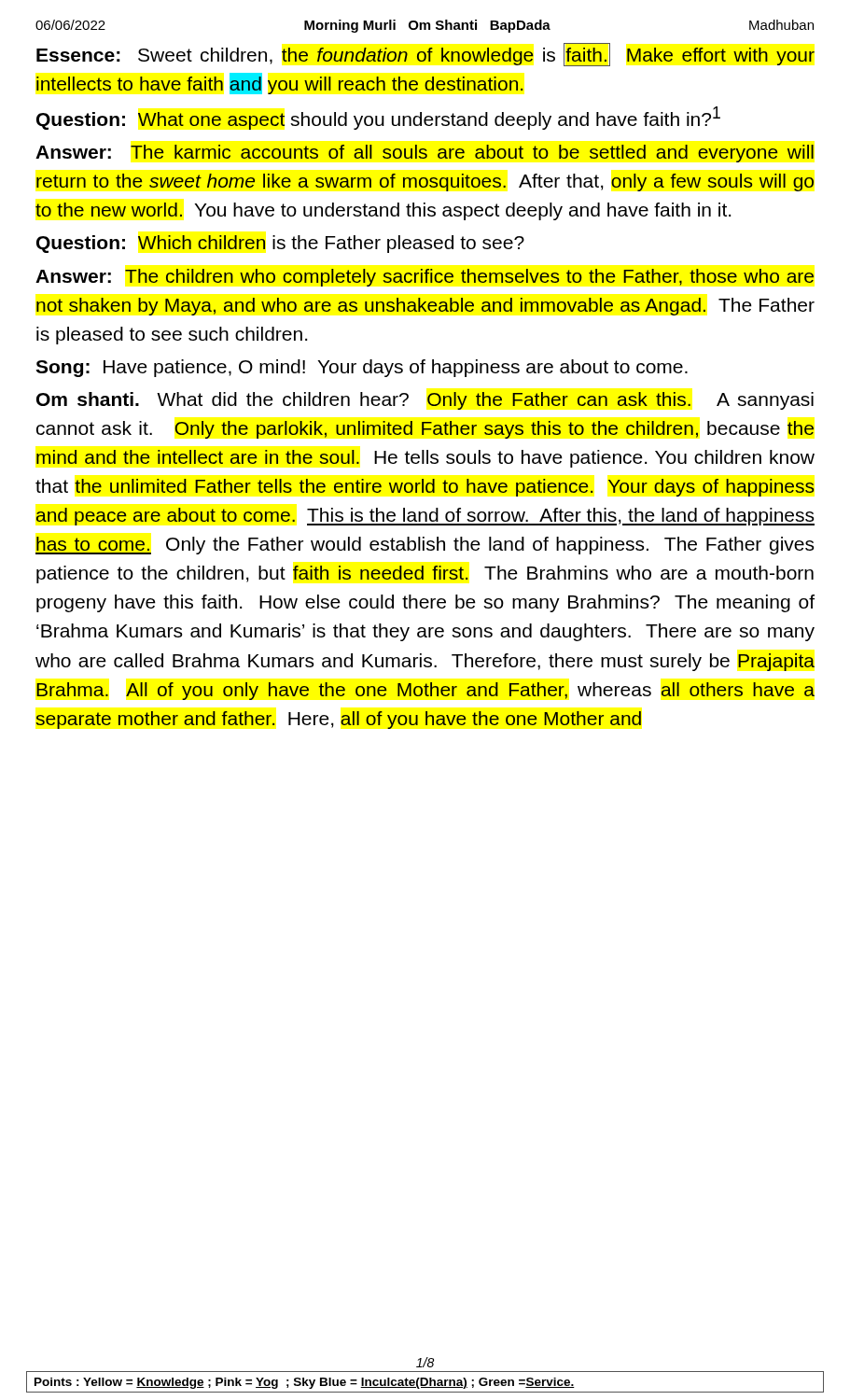This screenshot has height=1400, width=850.
Task: Point to the block starting "Song: Have patience, O"
Action: pos(425,366)
